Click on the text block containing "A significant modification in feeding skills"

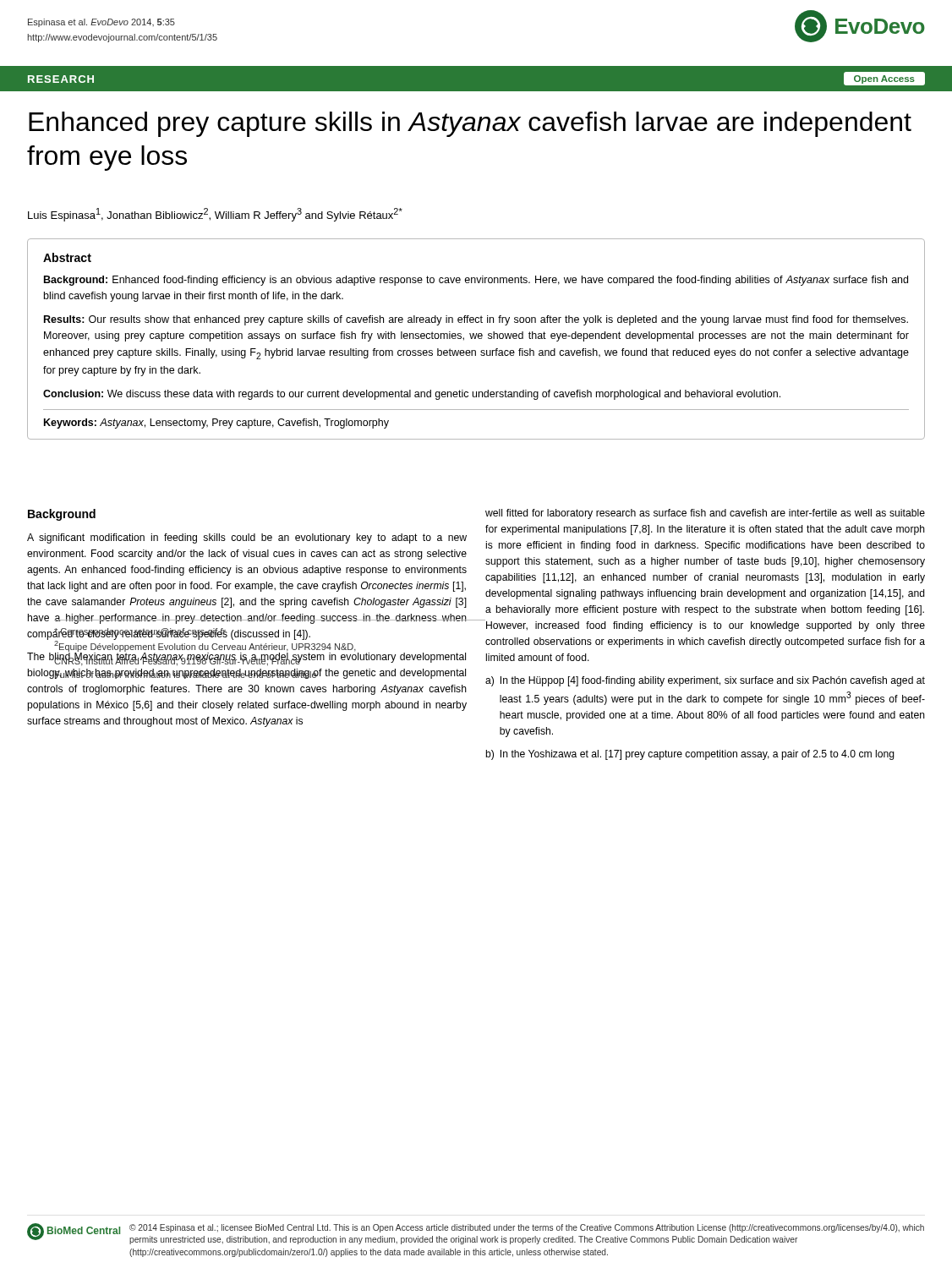point(247,630)
